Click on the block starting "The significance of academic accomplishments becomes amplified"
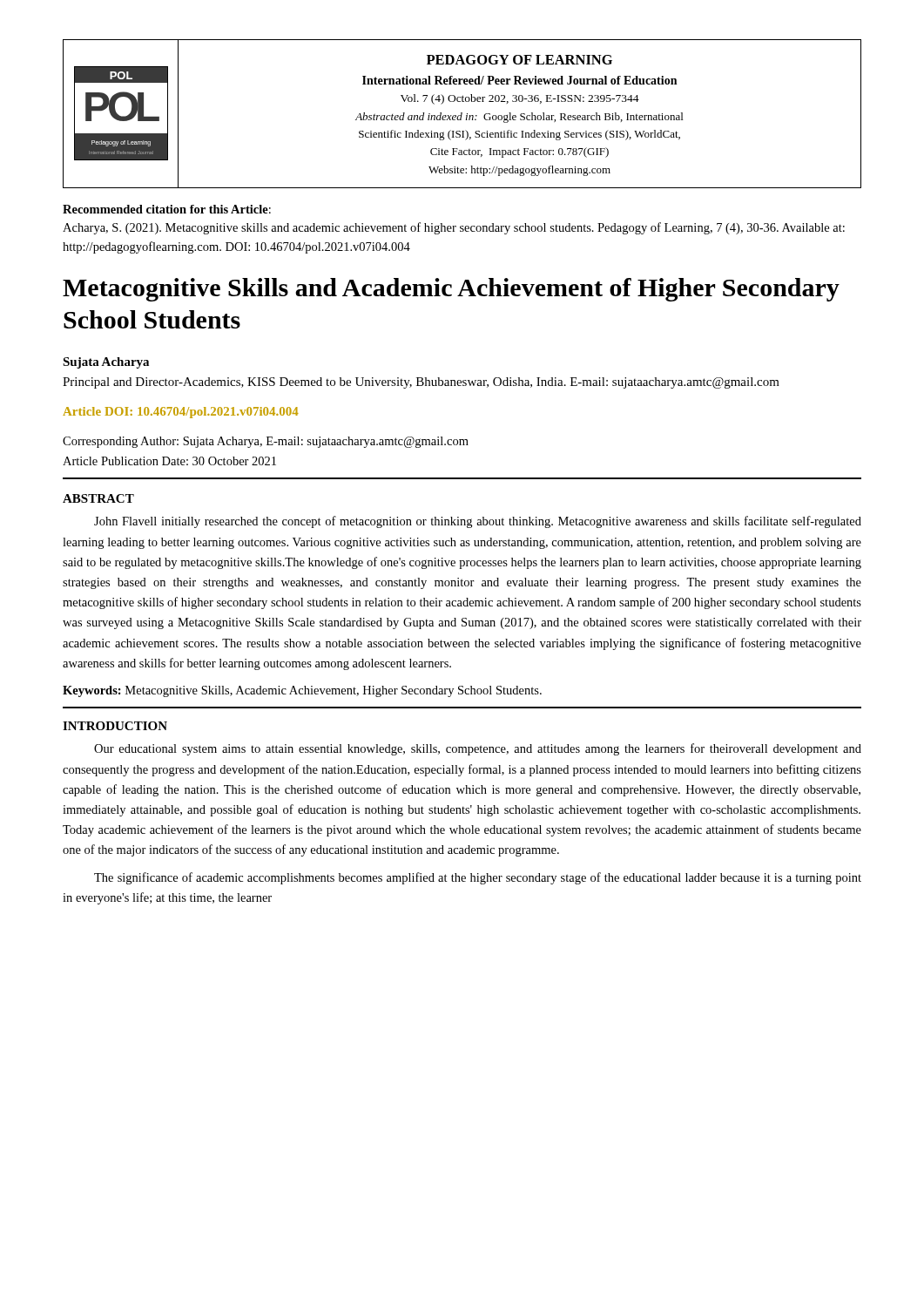The height and width of the screenshot is (1307, 924). [x=462, y=887]
